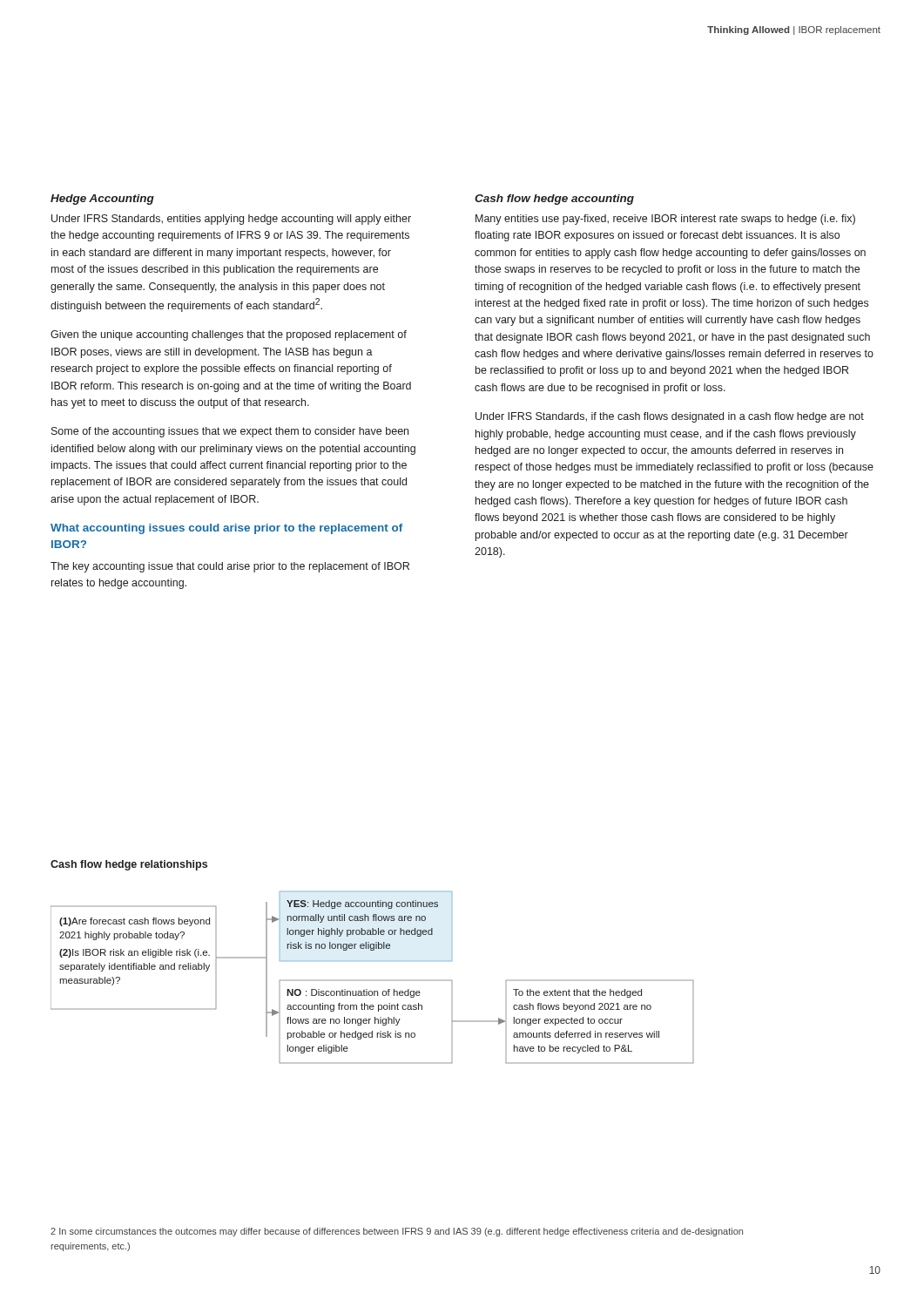Point to the element starting "2 In some circumstances the outcomes may differ"
This screenshot has height=1307, width=924.
click(x=397, y=1238)
